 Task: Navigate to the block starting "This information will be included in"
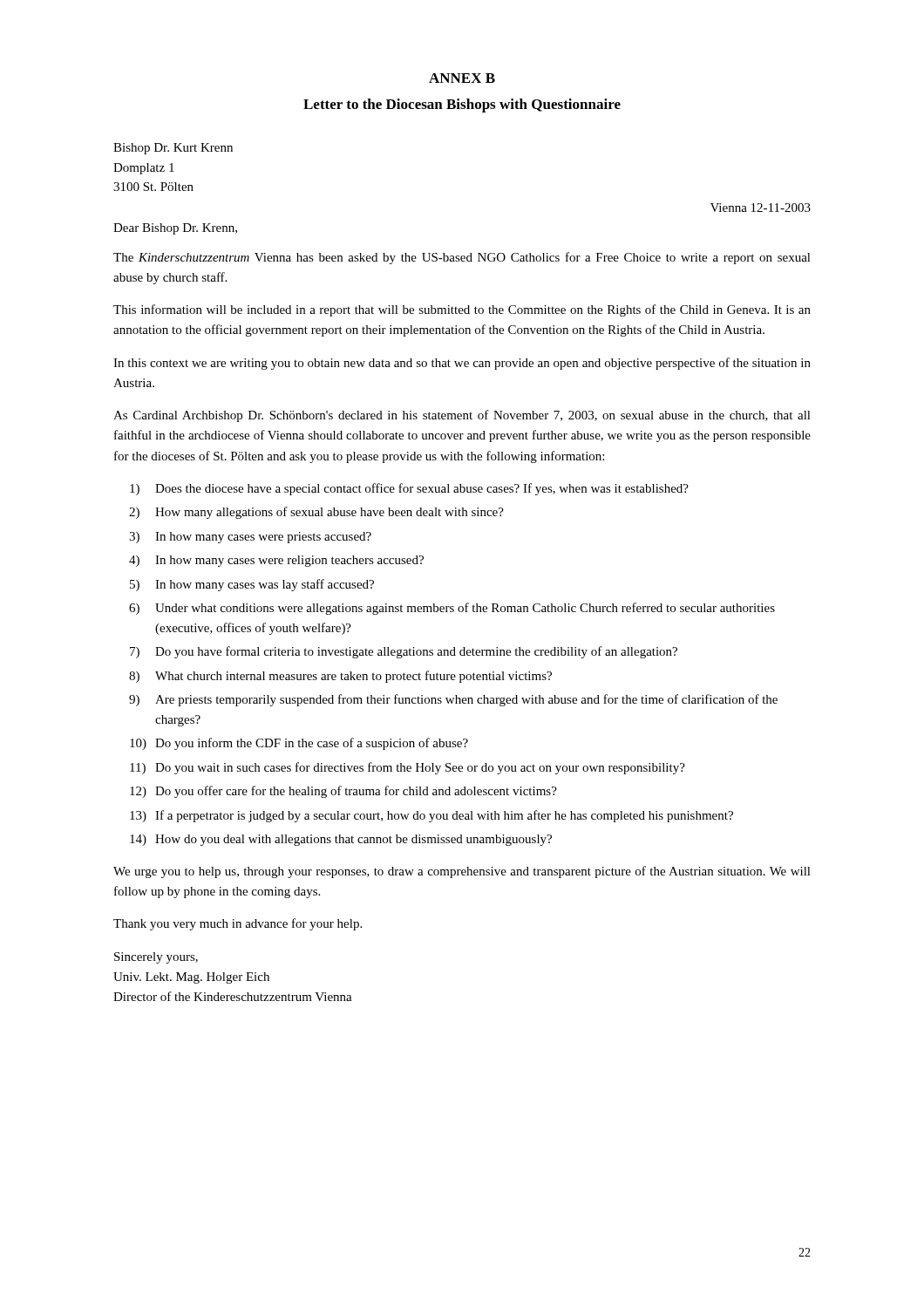(x=462, y=320)
